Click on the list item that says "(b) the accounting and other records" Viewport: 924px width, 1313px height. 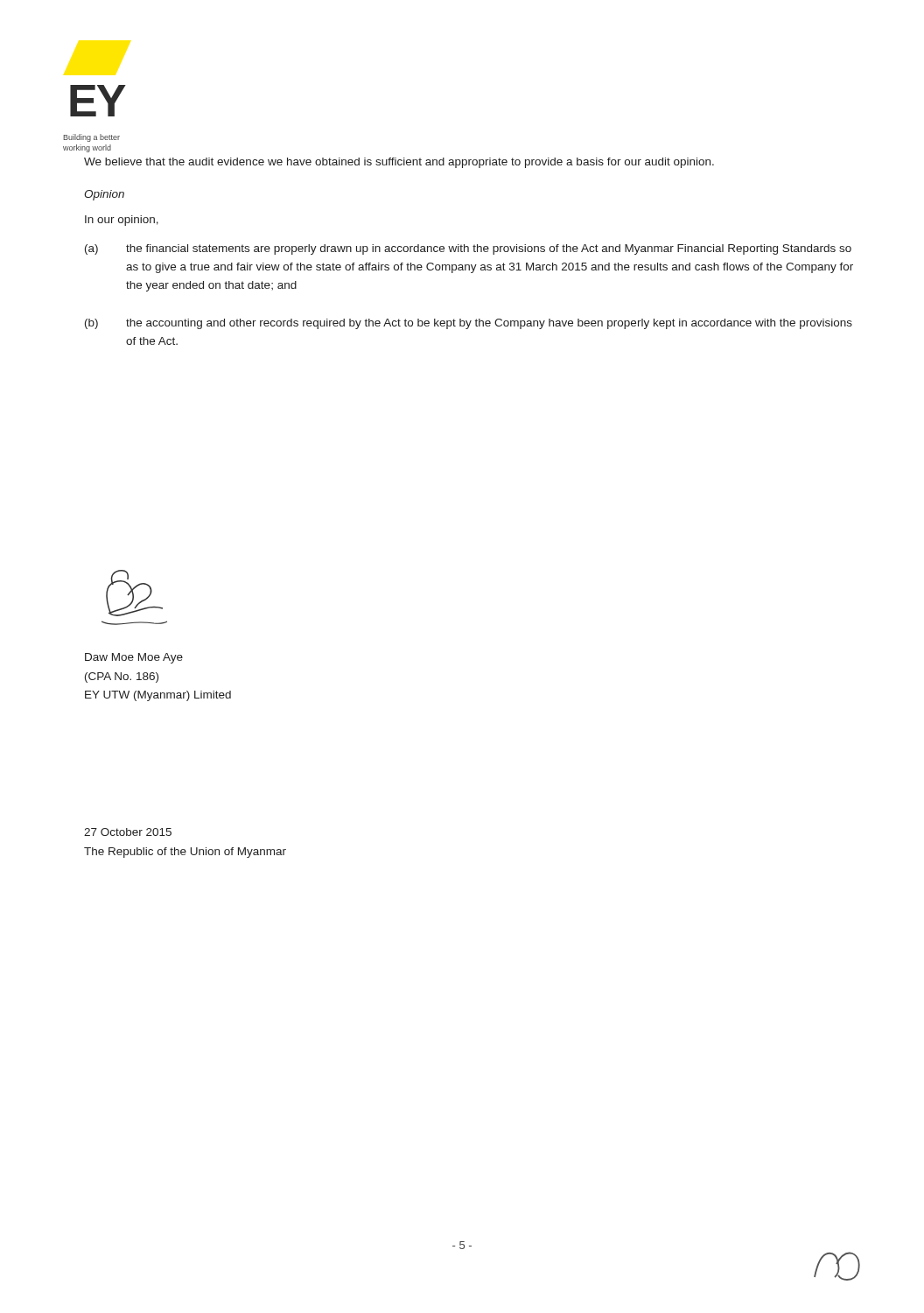point(469,332)
